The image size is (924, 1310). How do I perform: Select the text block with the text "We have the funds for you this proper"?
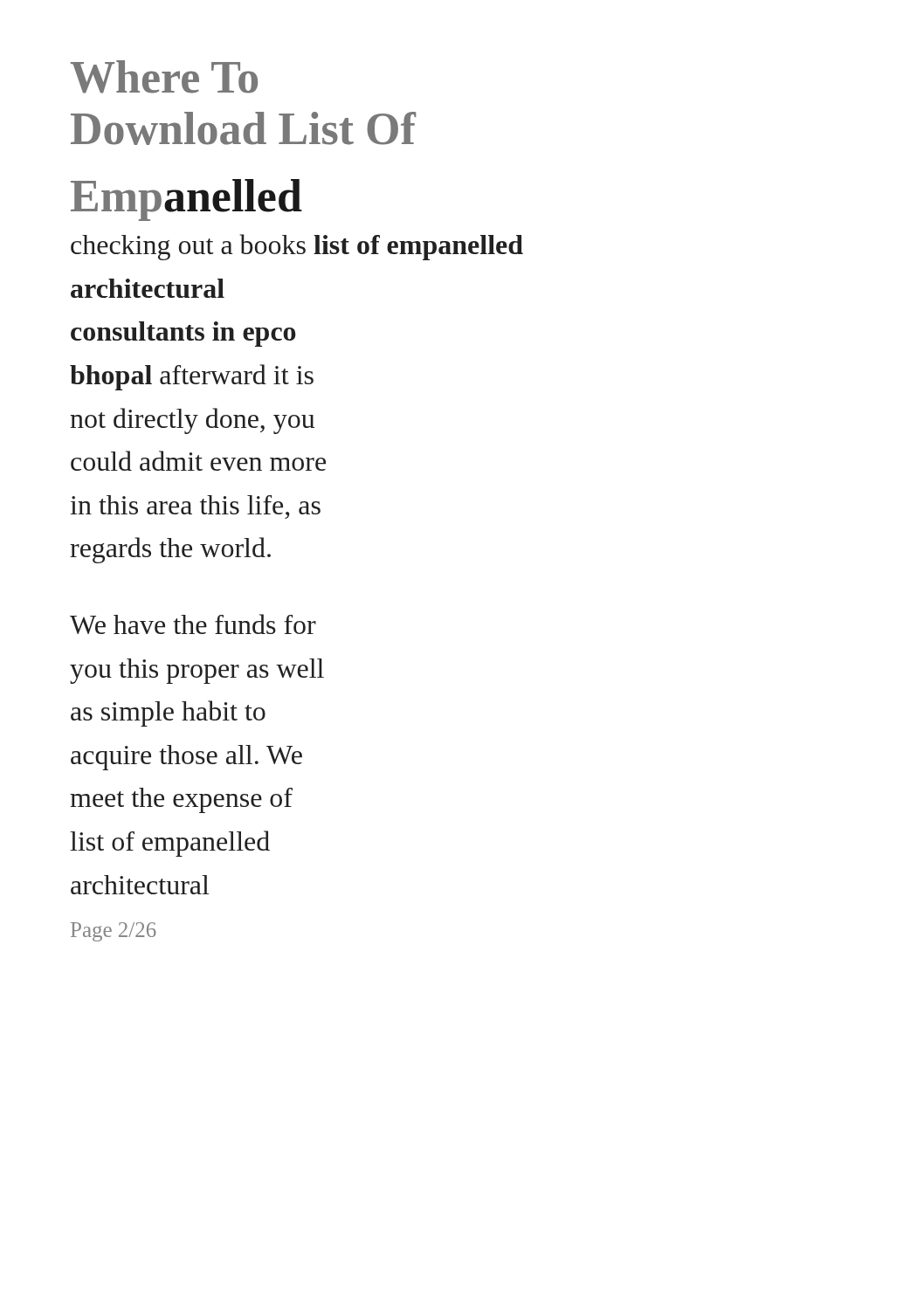pyautogui.click(x=197, y=775)
